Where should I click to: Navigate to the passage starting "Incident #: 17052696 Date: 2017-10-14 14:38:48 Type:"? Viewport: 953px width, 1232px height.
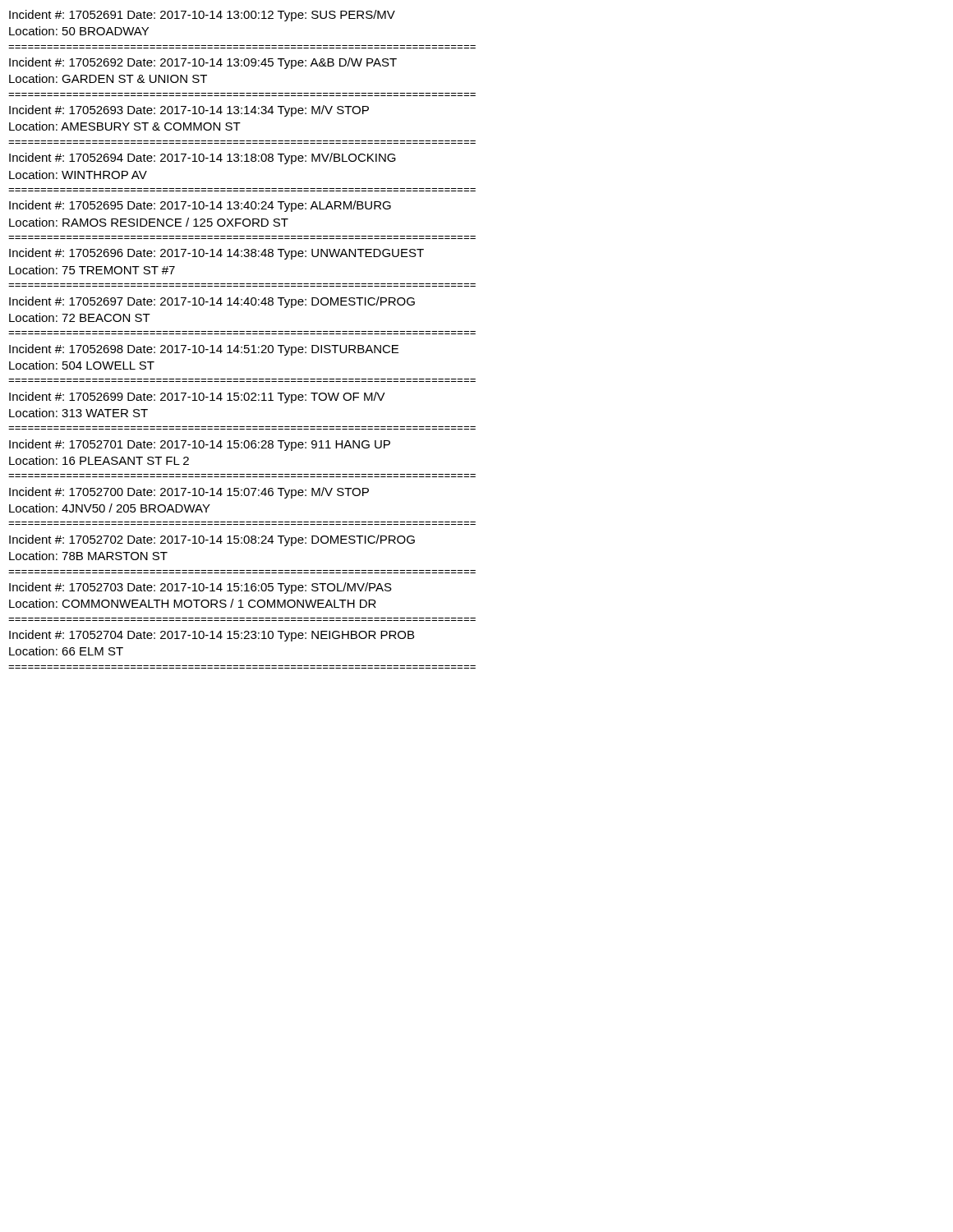tap(216, 254)
